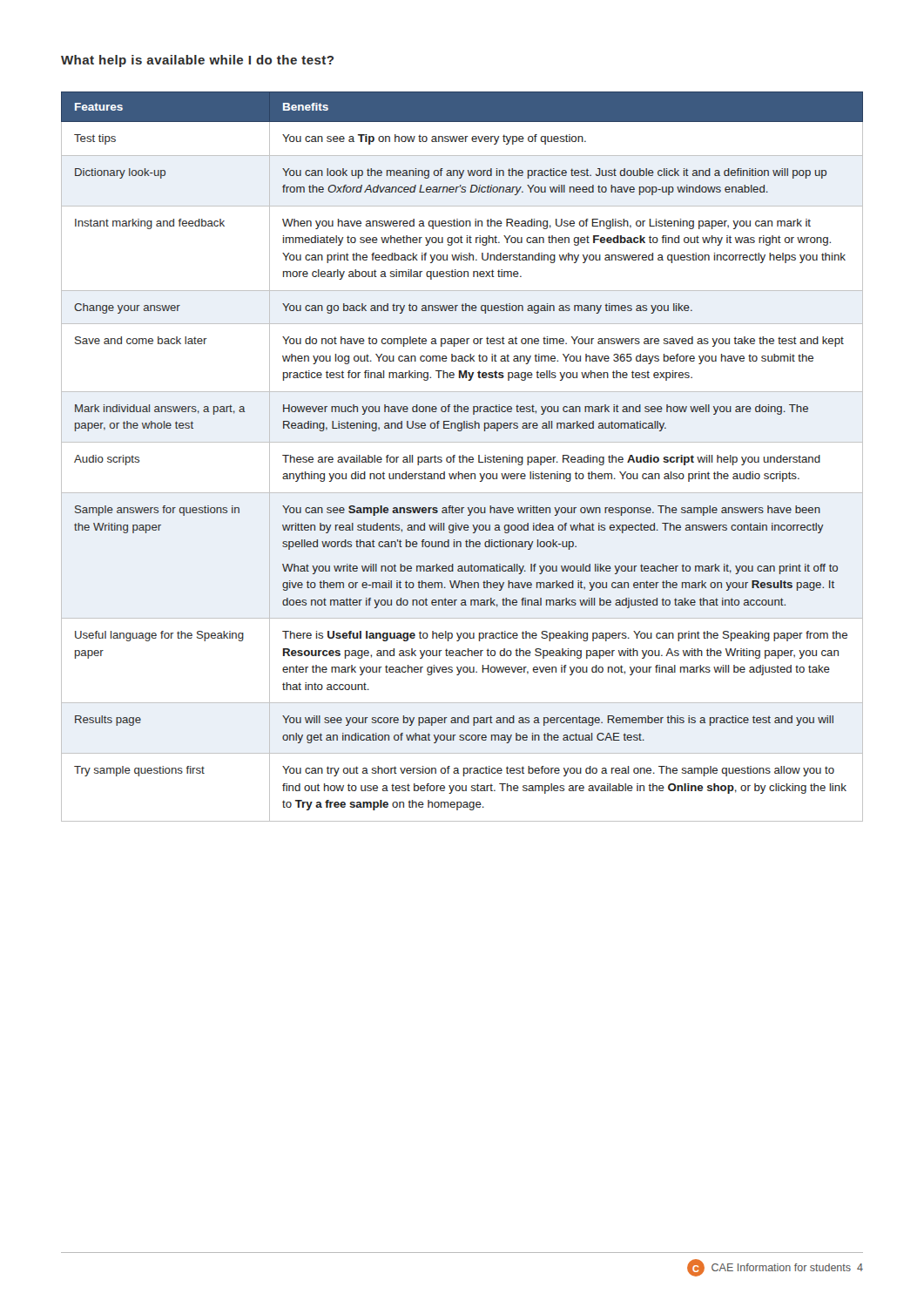Find the element starting "What help is available while"

click(198, 60)
